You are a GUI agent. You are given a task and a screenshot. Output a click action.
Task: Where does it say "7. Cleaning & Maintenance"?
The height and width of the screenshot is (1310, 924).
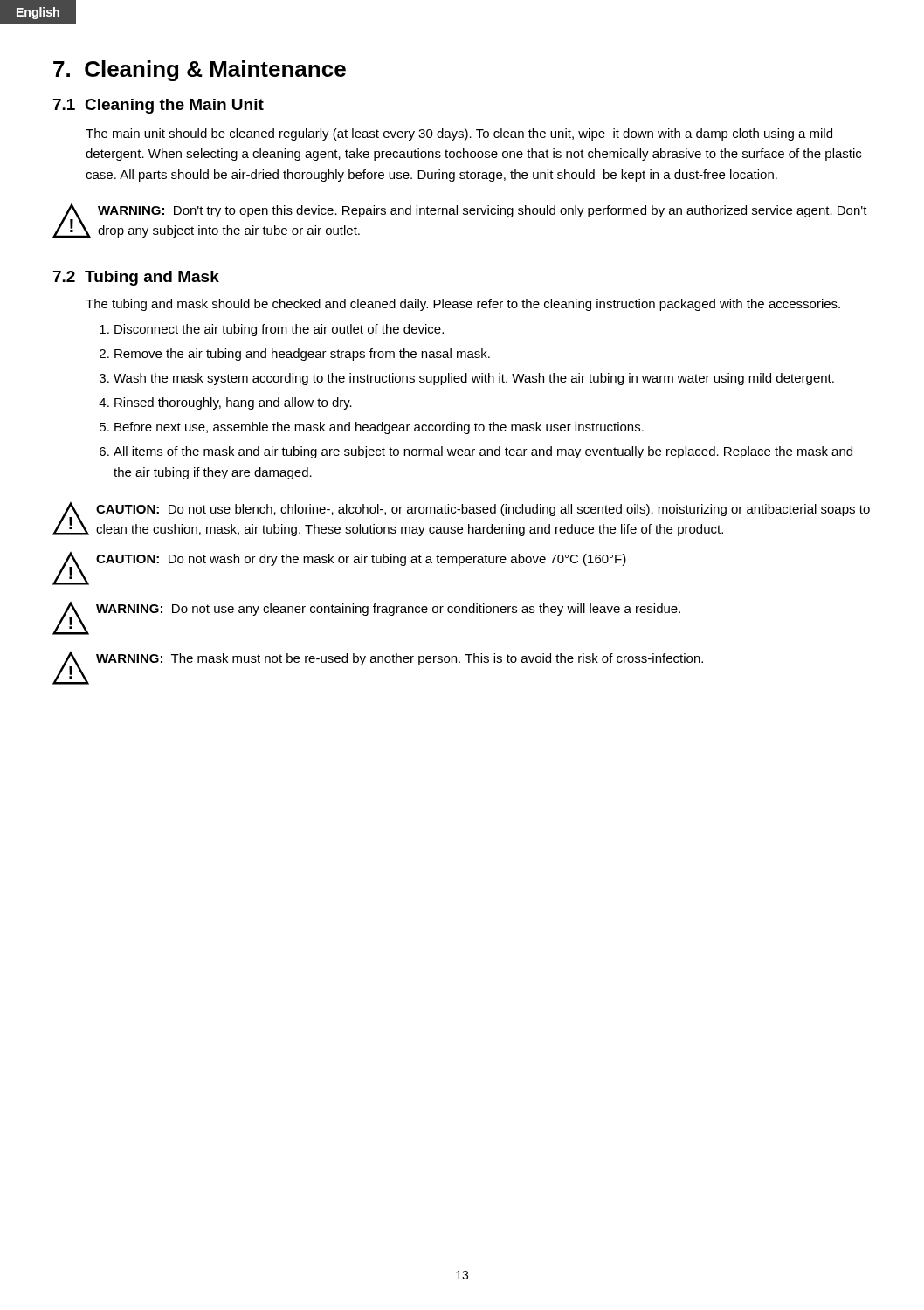199,69
